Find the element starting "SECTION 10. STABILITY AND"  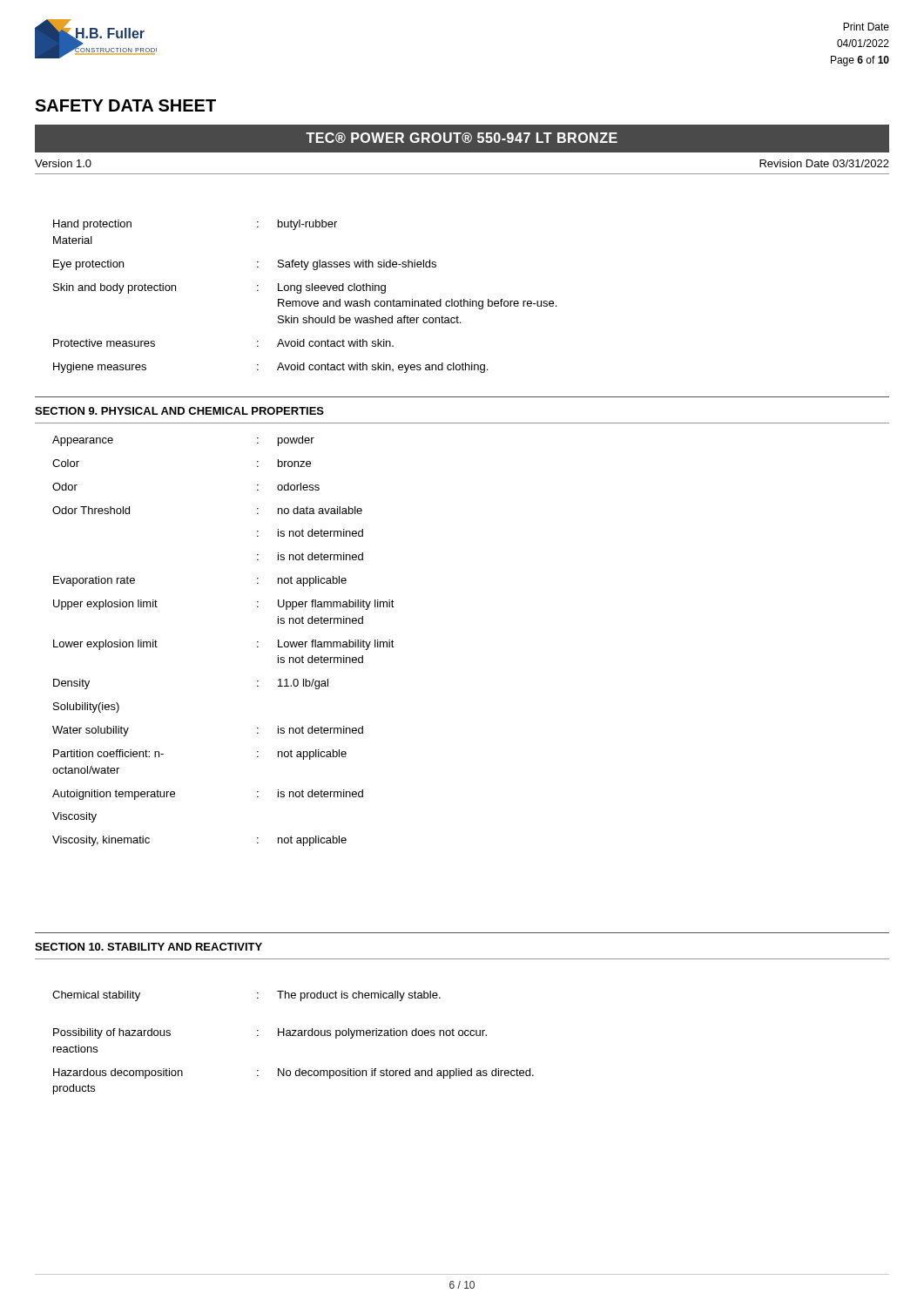pyautogui.click(x=149, y=947)
